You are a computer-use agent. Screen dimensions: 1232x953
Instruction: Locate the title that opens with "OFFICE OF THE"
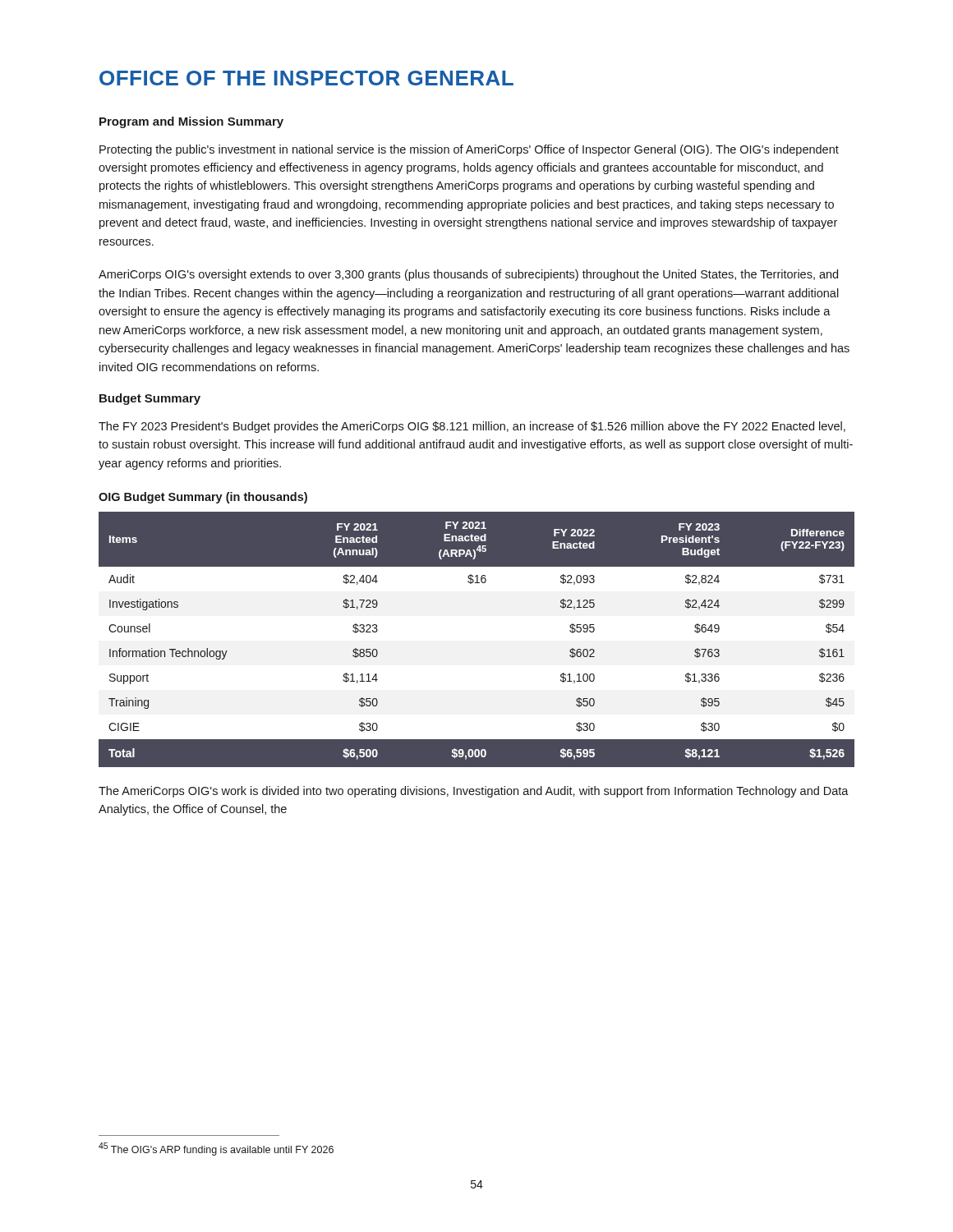[x=306, y=78]
